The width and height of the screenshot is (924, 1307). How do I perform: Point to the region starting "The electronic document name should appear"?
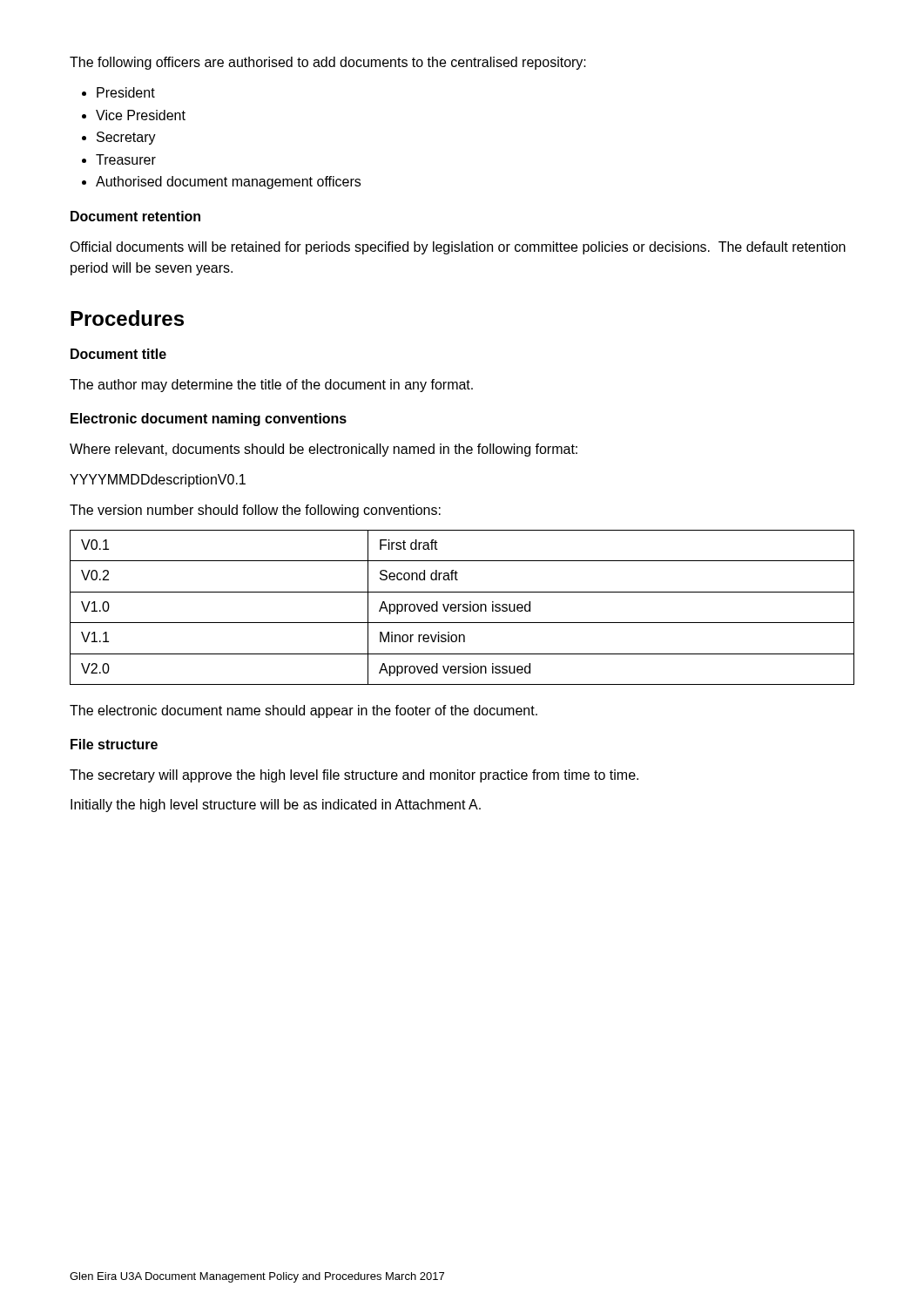click(x=304, y=710)
